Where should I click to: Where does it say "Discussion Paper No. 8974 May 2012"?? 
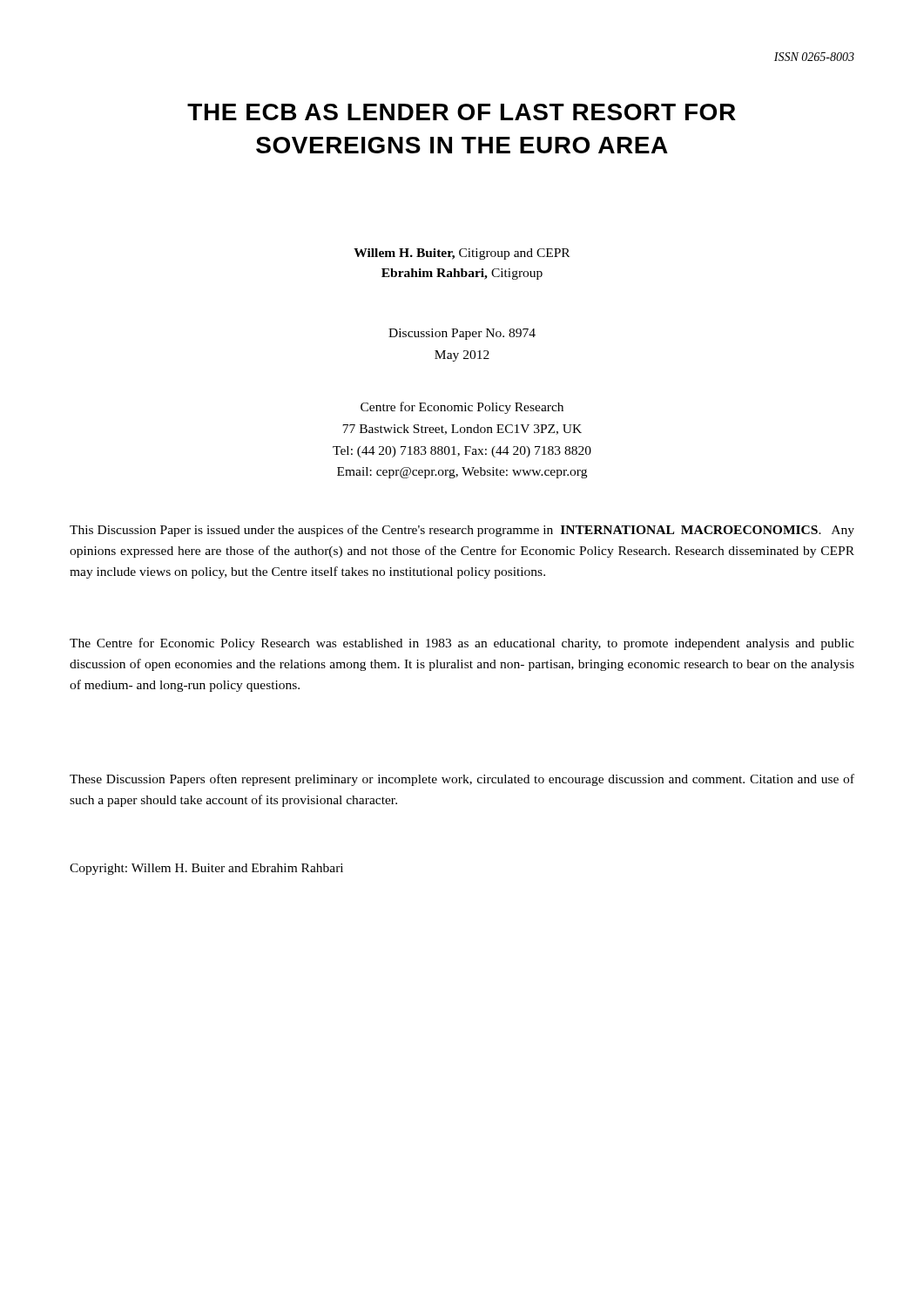(x=462, y=343)
